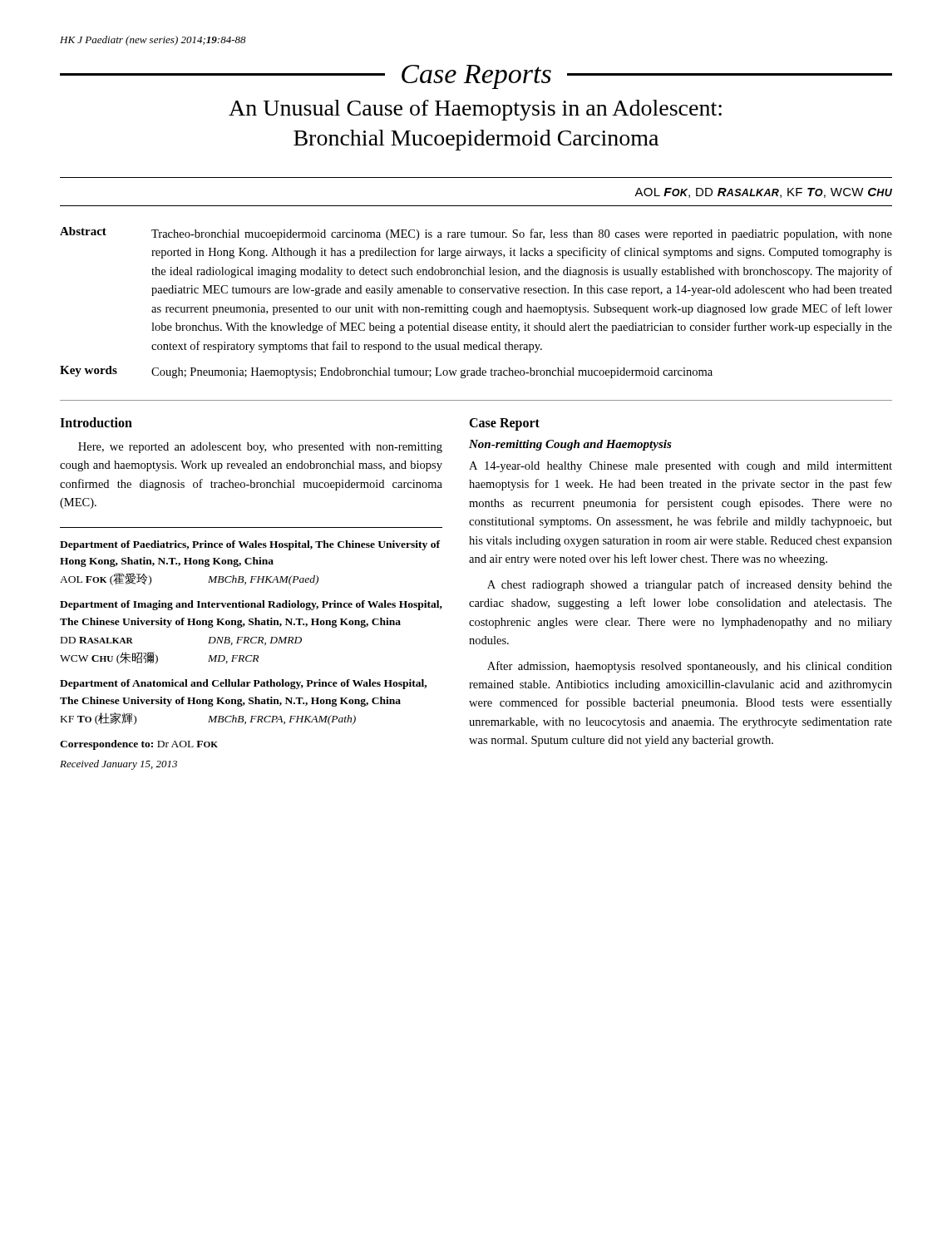Locate the passage starting "Department of Paediatrics,"

[x=251, y=562]
